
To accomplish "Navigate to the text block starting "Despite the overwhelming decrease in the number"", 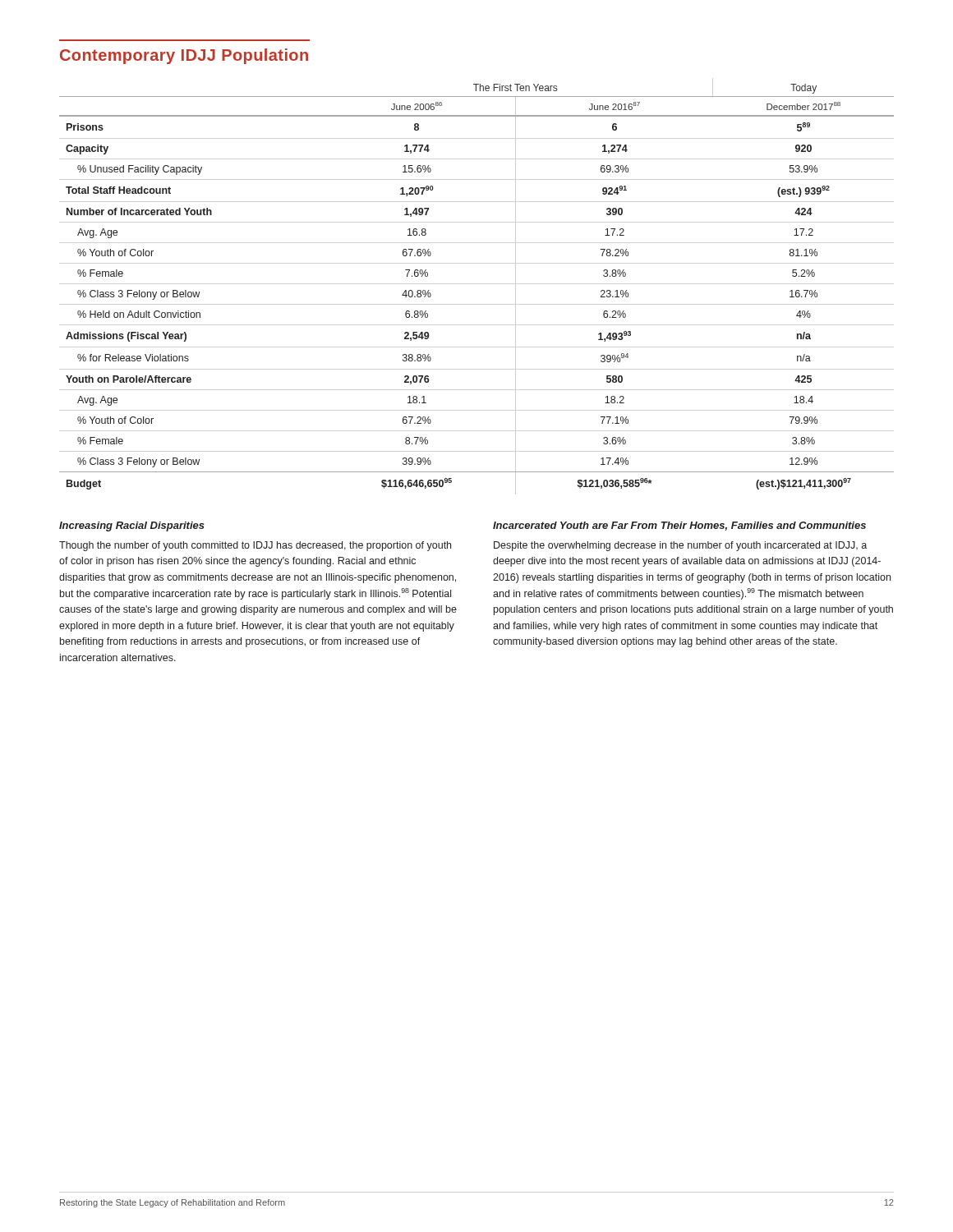I will click(x=693, y=593).
